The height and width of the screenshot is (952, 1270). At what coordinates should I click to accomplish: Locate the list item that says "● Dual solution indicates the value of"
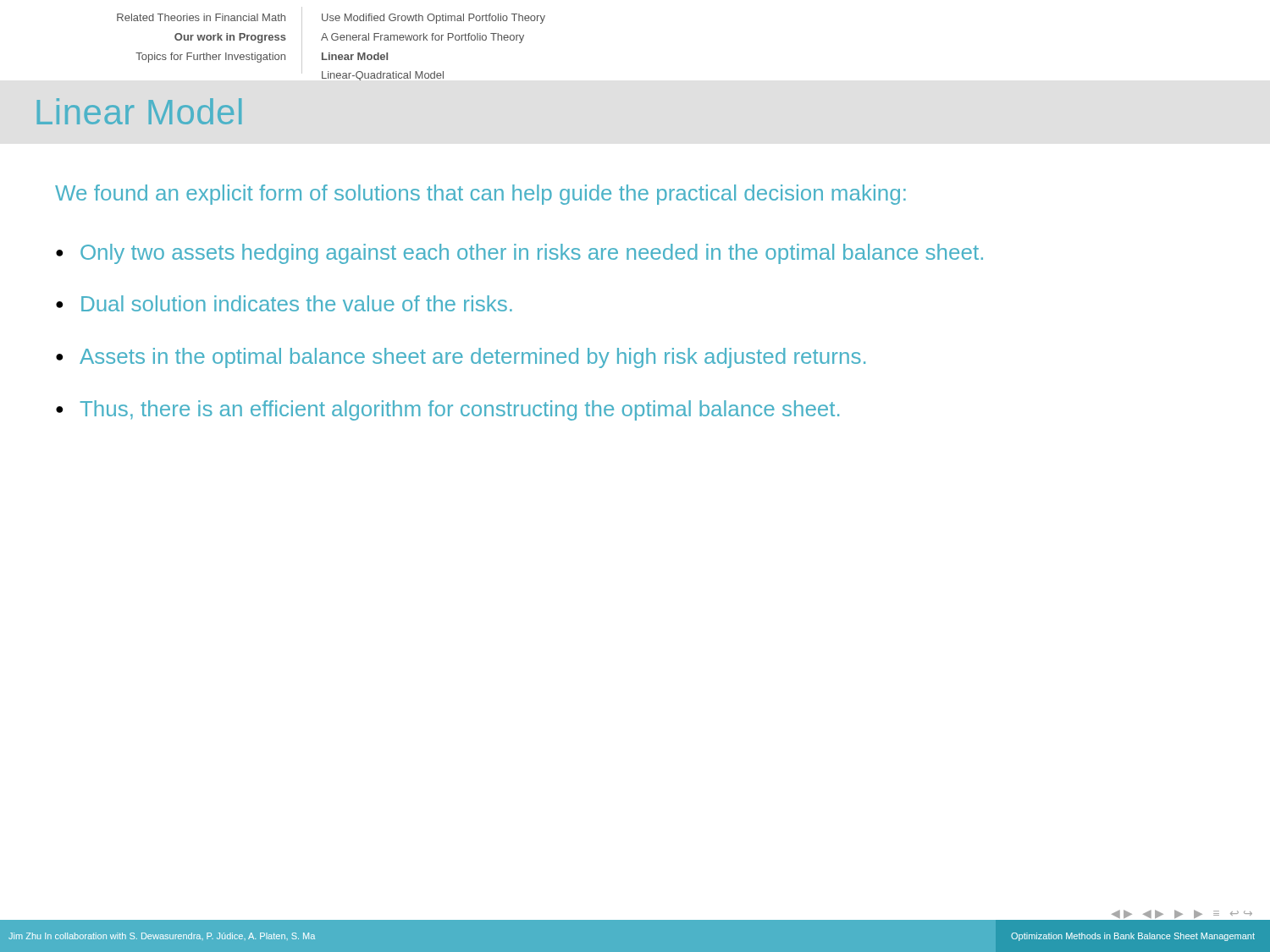284,305
